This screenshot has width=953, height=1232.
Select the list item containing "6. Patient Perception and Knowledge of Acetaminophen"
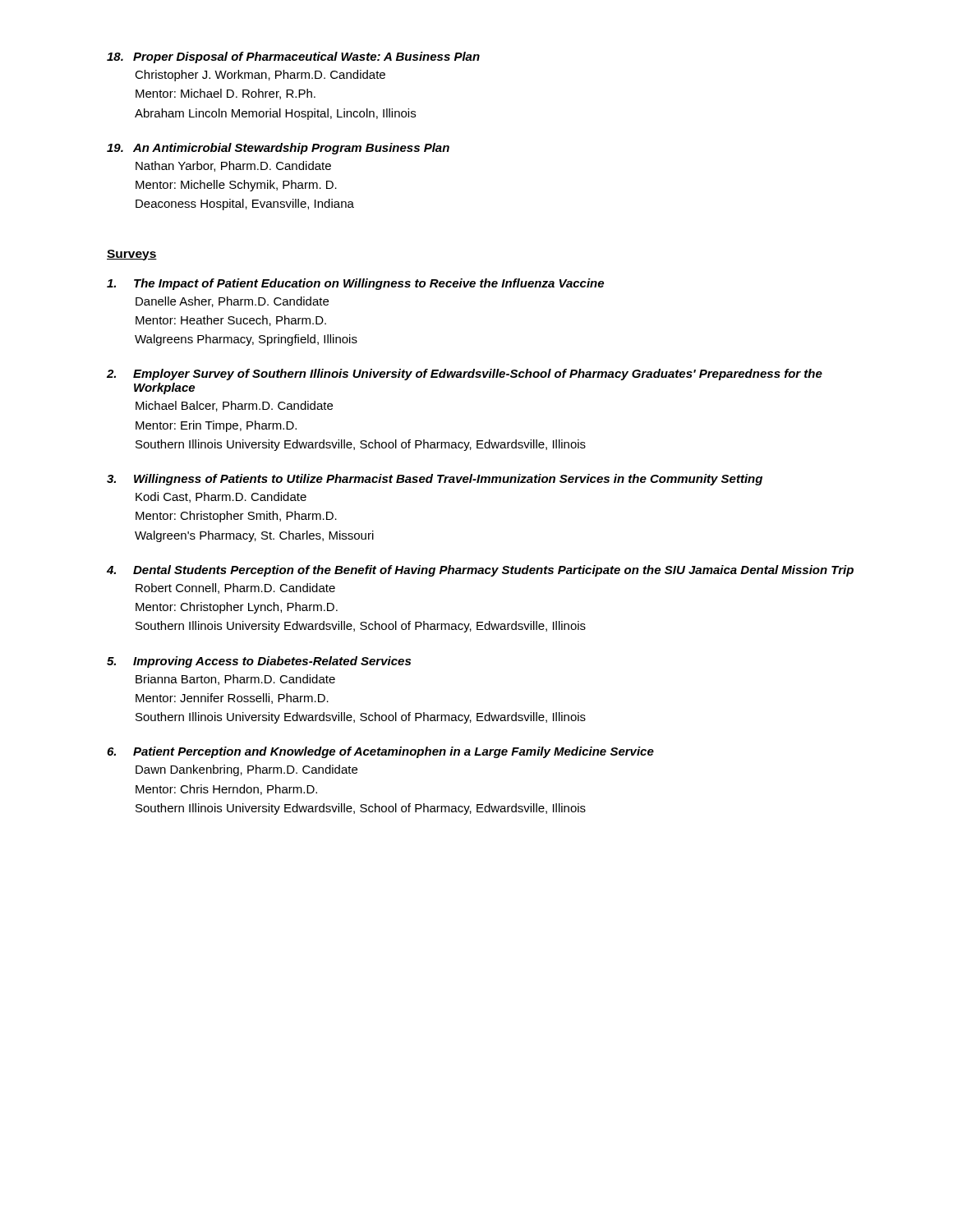tap(380, 752)
